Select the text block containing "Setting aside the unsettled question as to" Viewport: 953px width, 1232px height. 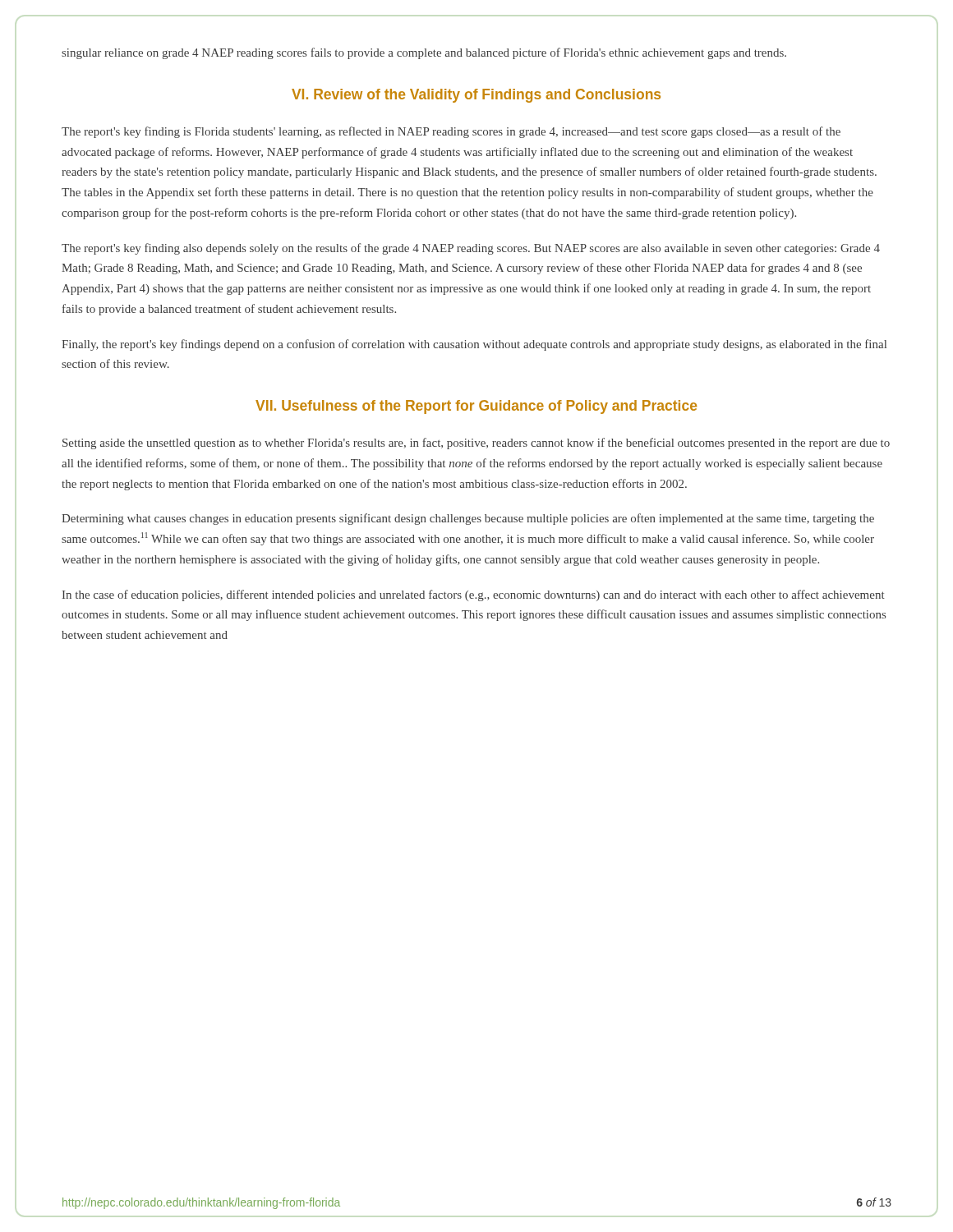click(476, 463)
